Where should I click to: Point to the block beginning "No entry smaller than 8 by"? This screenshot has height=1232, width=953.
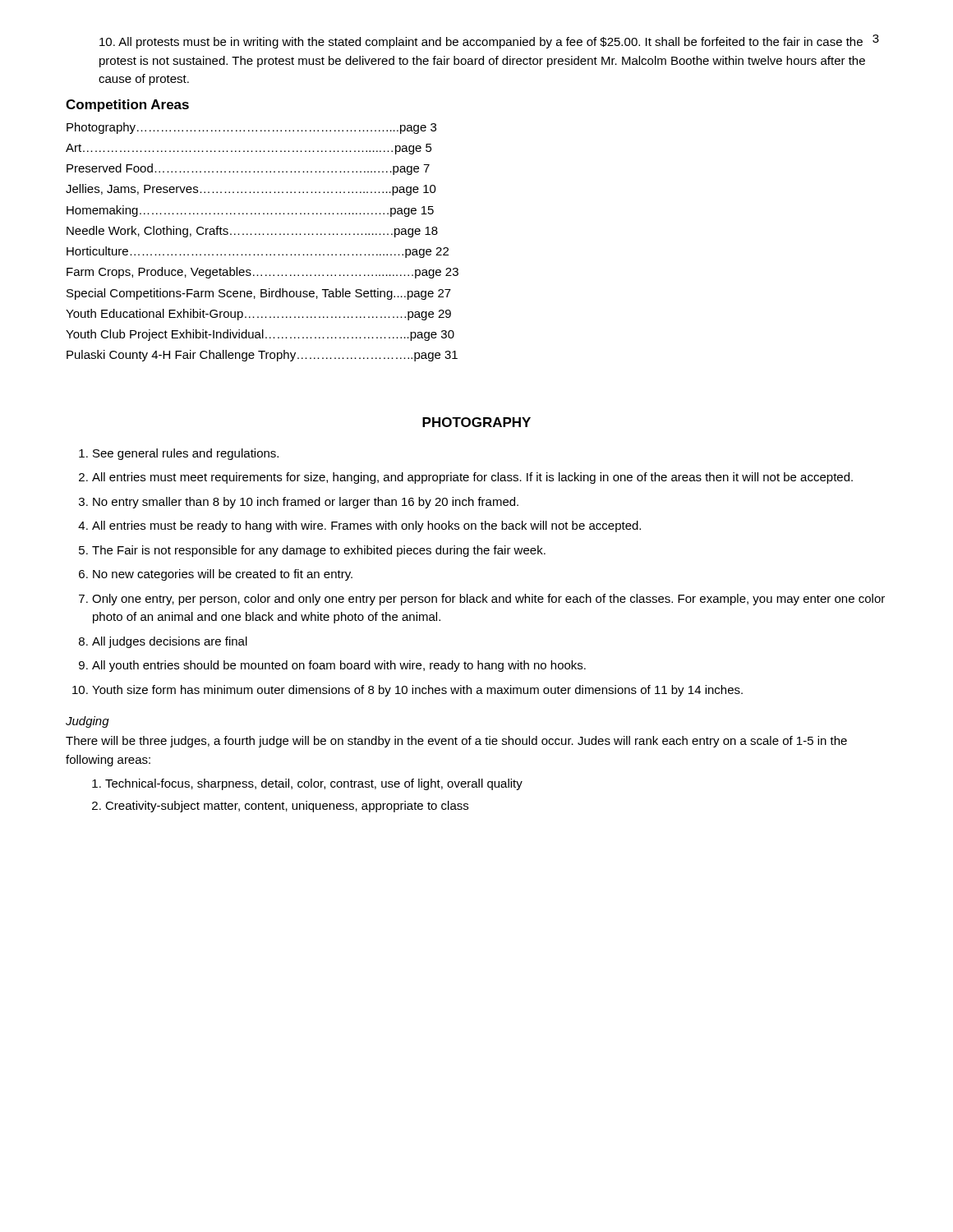[306, 501]
